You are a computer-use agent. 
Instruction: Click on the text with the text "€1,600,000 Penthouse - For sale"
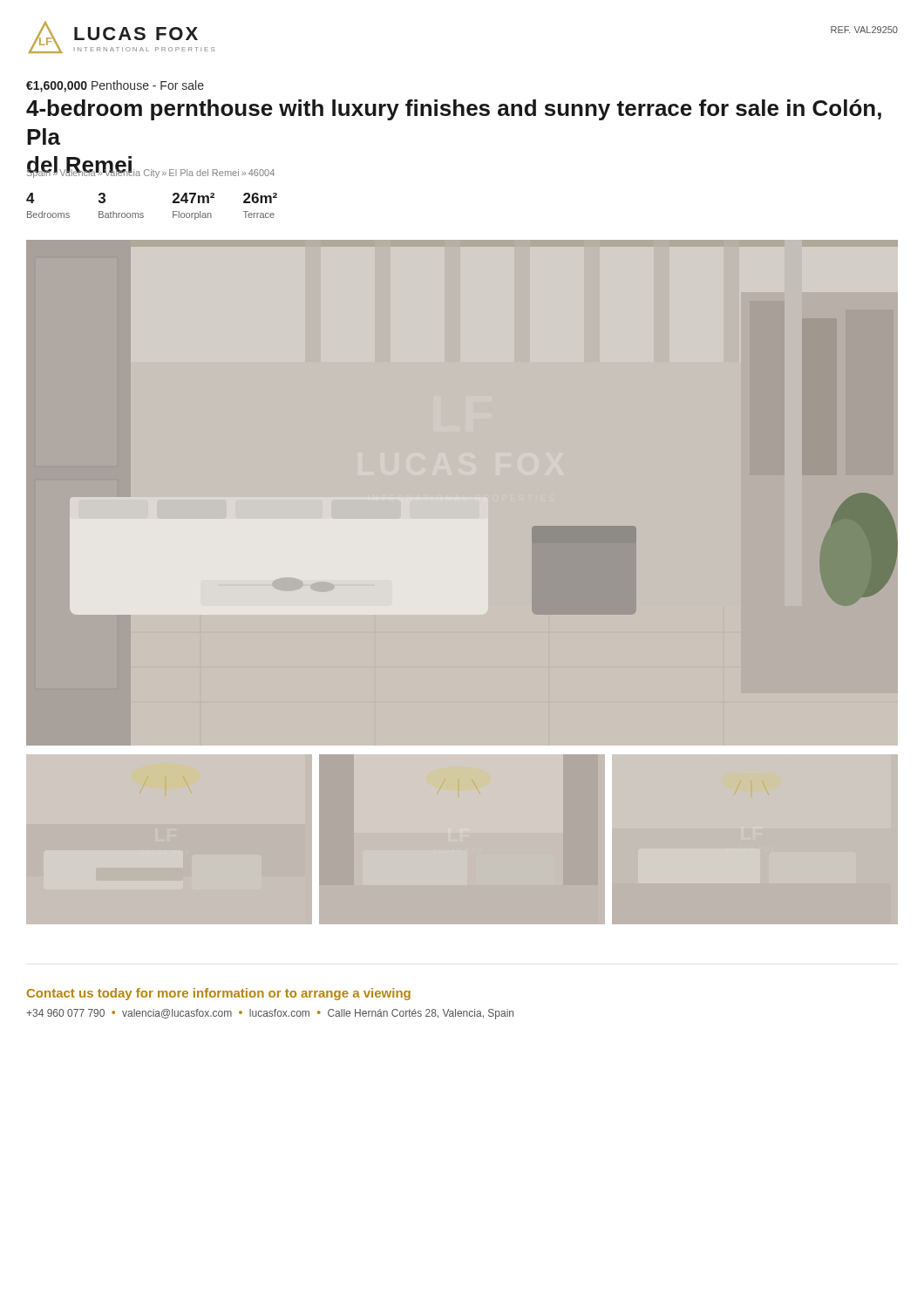coord(115,85)
